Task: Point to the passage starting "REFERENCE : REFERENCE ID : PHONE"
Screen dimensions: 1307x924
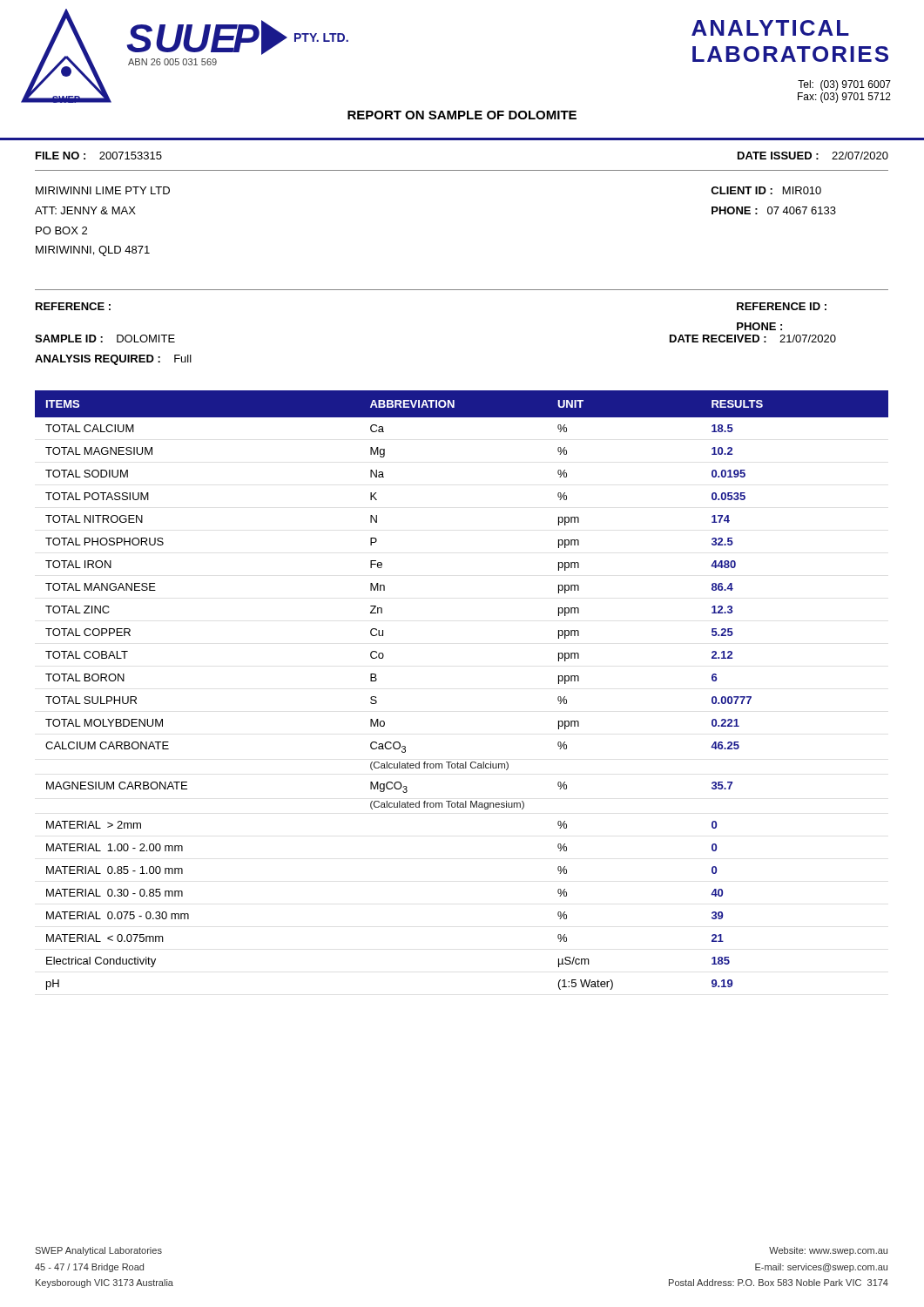Action: coord(69,306)
